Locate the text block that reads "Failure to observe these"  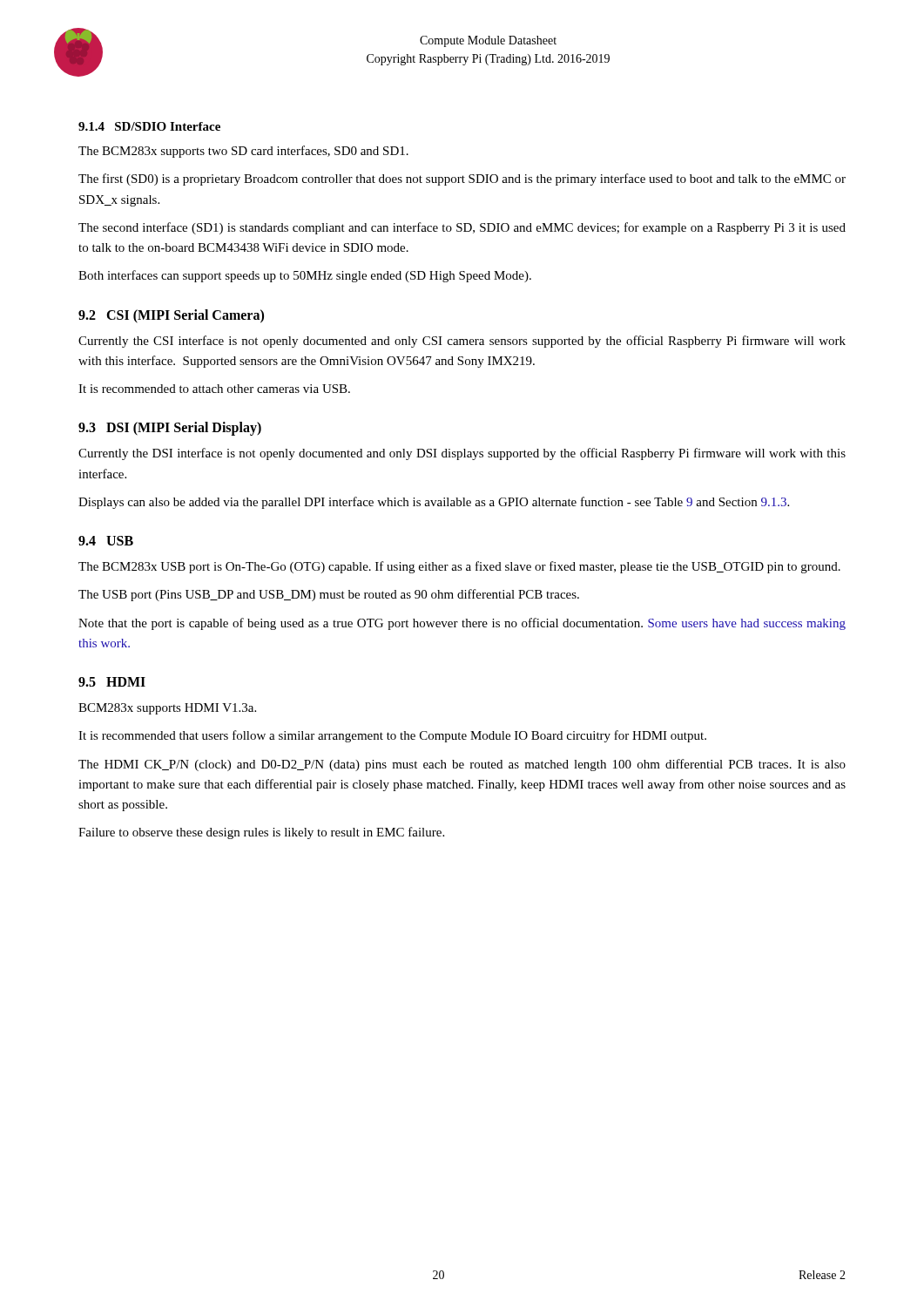[262, 832]
